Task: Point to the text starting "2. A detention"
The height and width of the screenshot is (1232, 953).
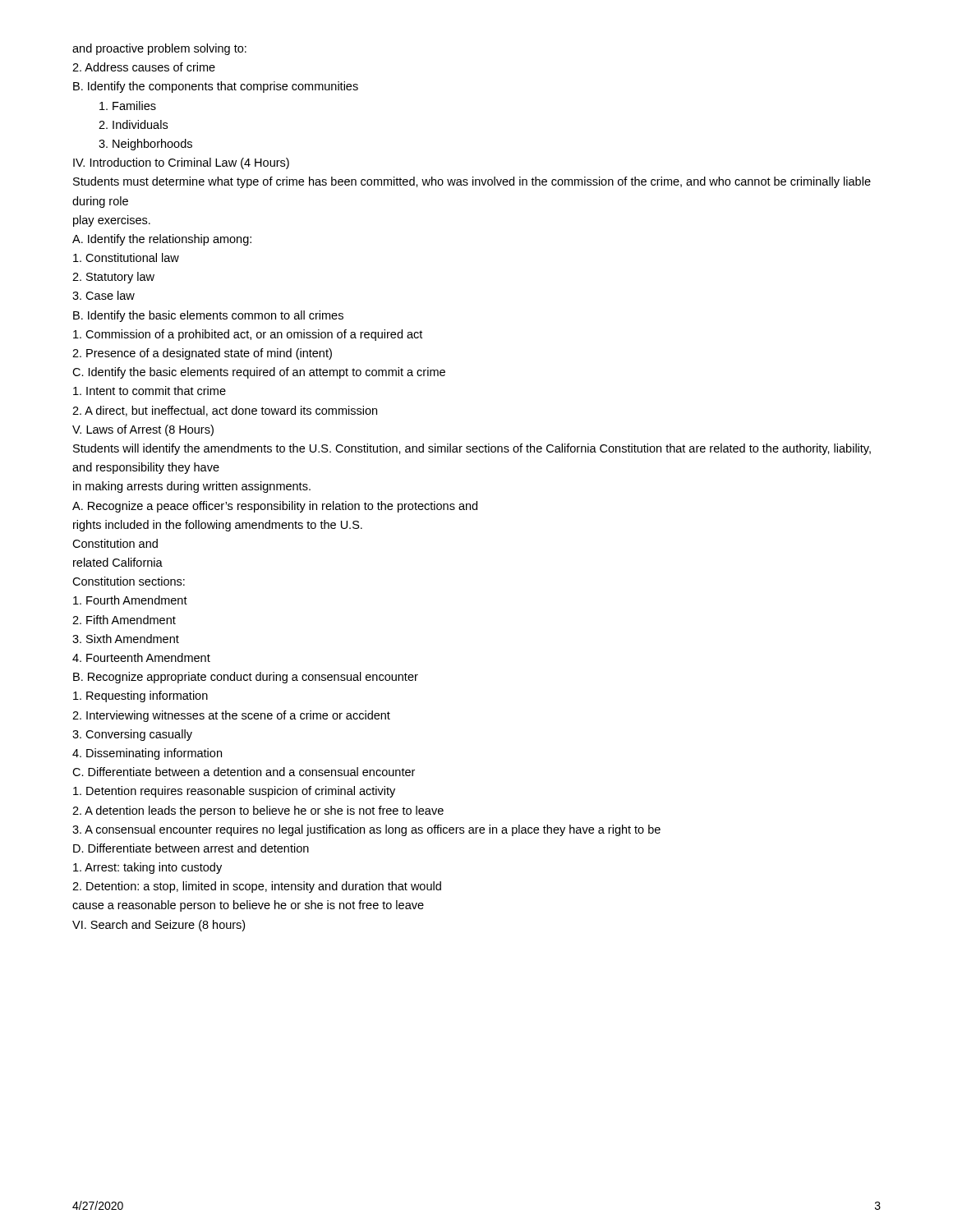Action: pos(258,810)
